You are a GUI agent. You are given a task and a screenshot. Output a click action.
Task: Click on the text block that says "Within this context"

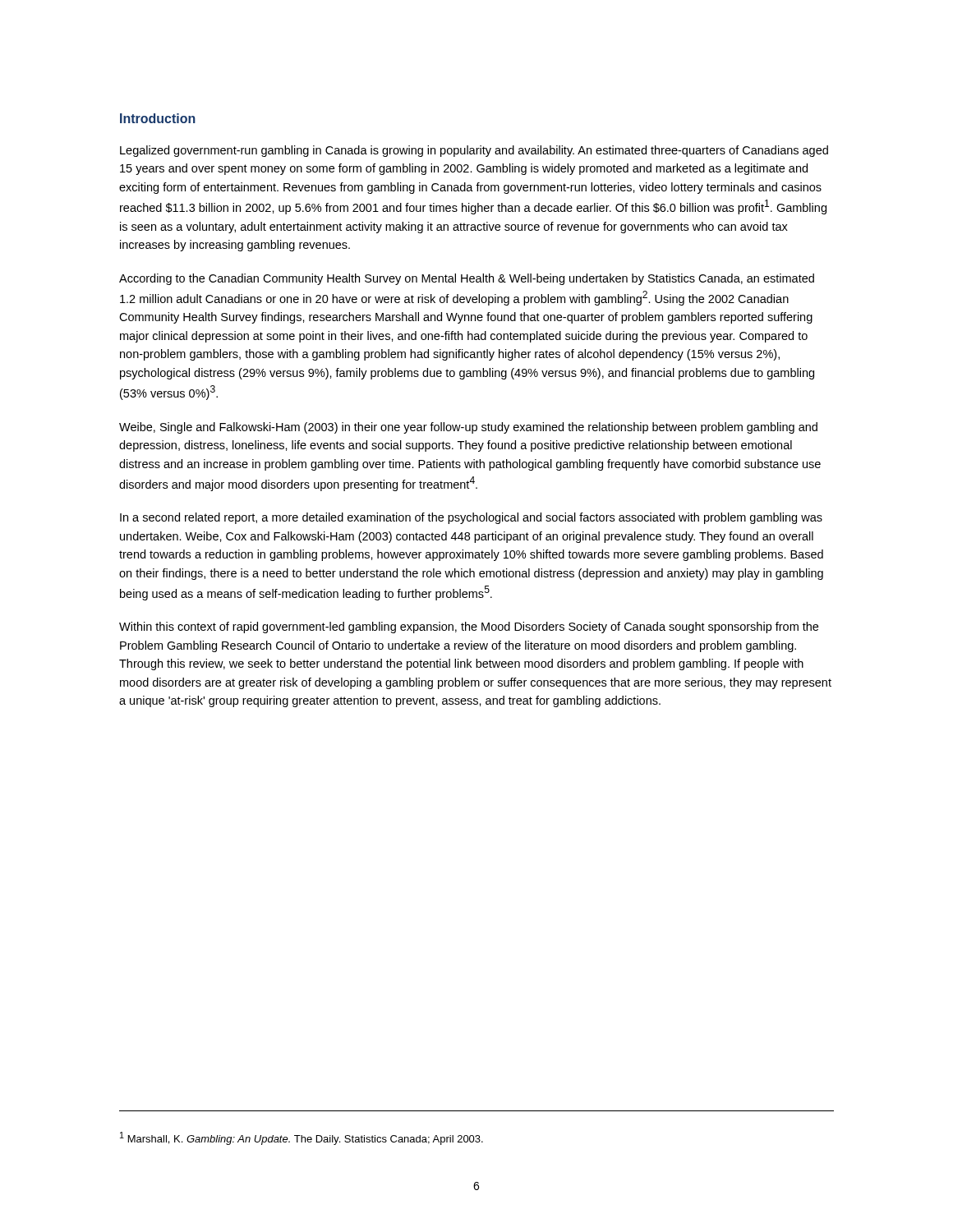pos(476,664)
